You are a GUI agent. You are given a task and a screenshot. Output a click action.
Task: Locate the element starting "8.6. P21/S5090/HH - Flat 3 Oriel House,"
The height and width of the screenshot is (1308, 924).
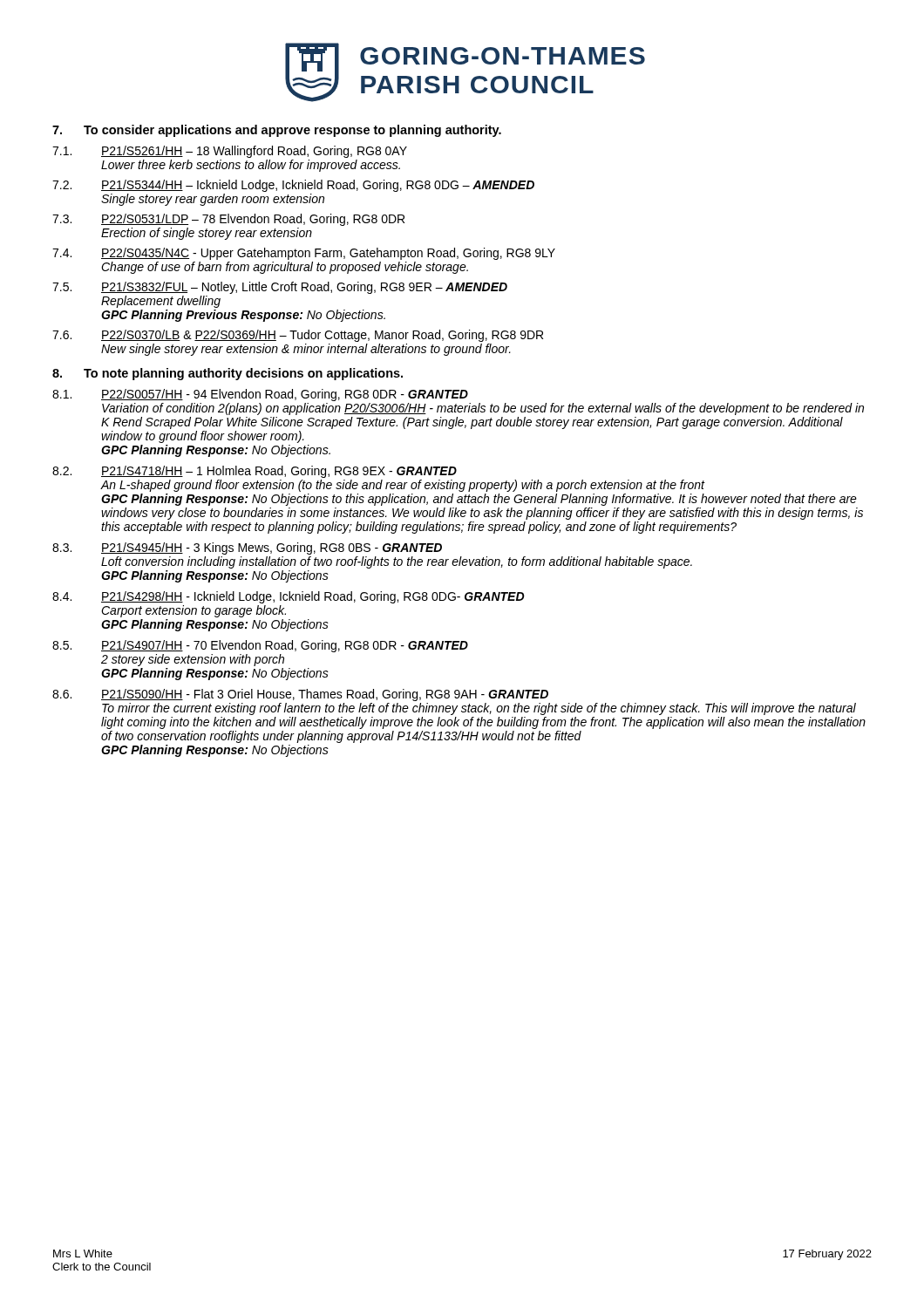[462, 722]
